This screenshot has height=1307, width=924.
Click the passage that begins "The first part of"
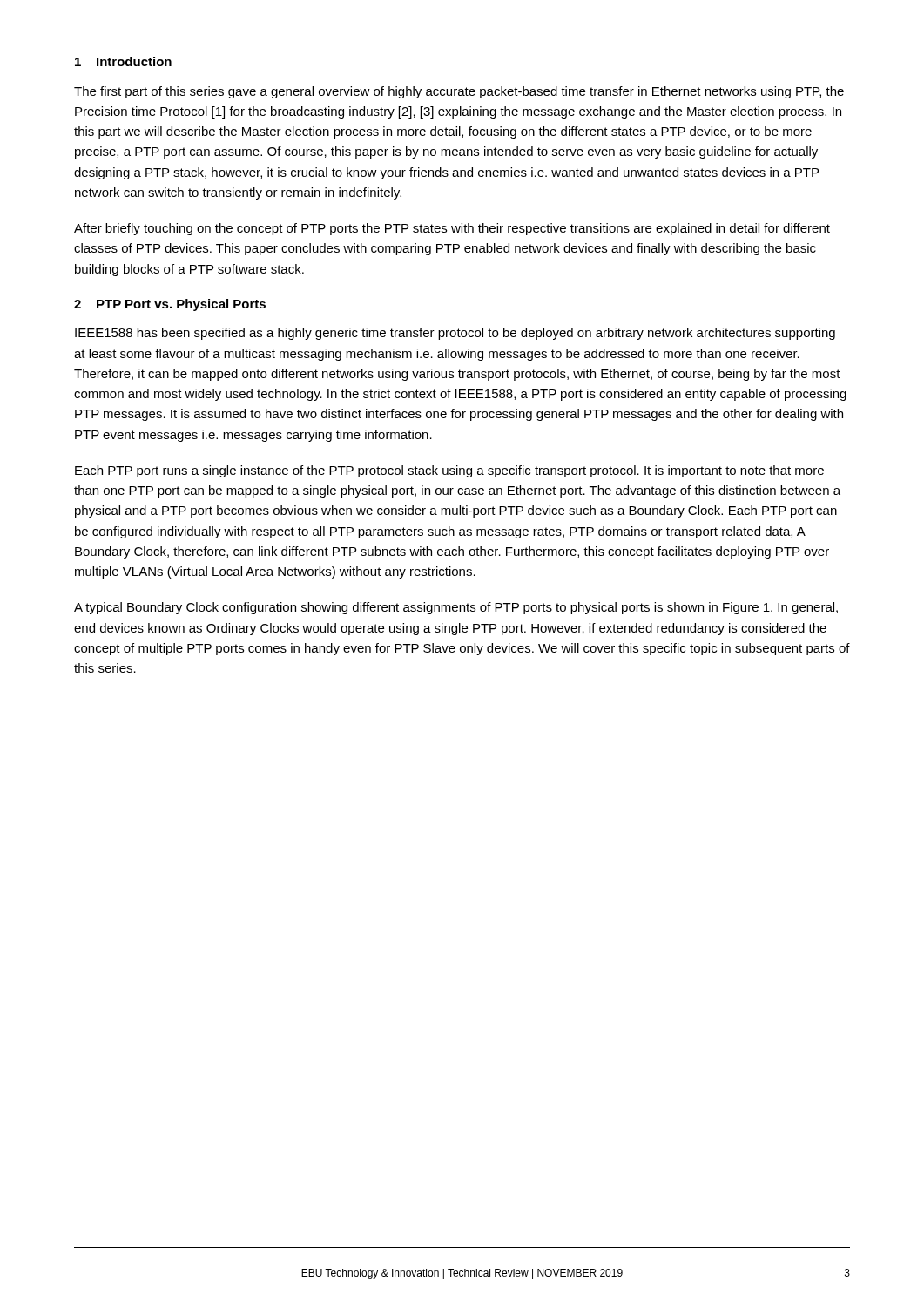tap(459, 141)
